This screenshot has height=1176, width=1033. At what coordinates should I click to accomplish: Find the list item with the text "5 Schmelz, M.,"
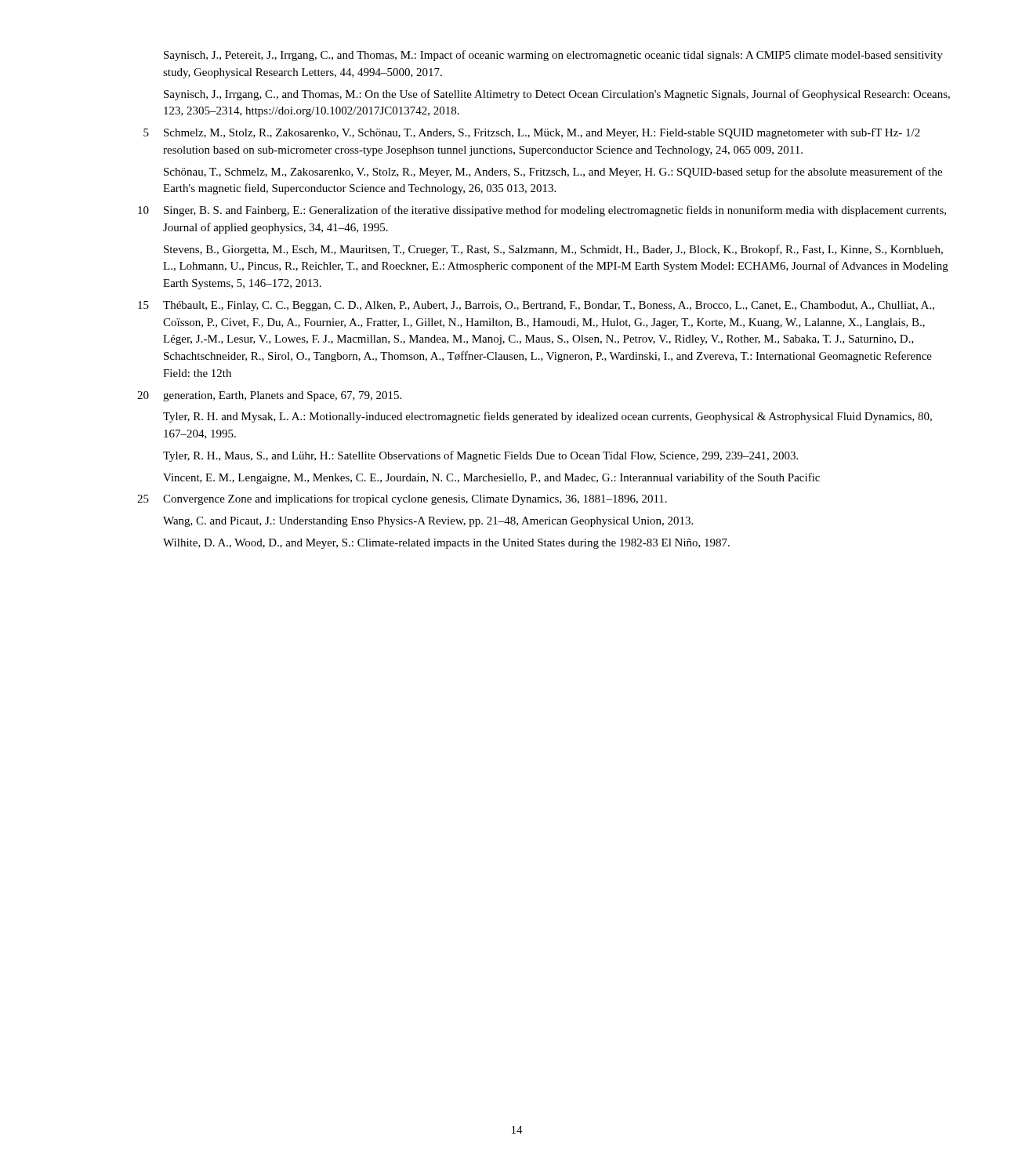[528, 142]
